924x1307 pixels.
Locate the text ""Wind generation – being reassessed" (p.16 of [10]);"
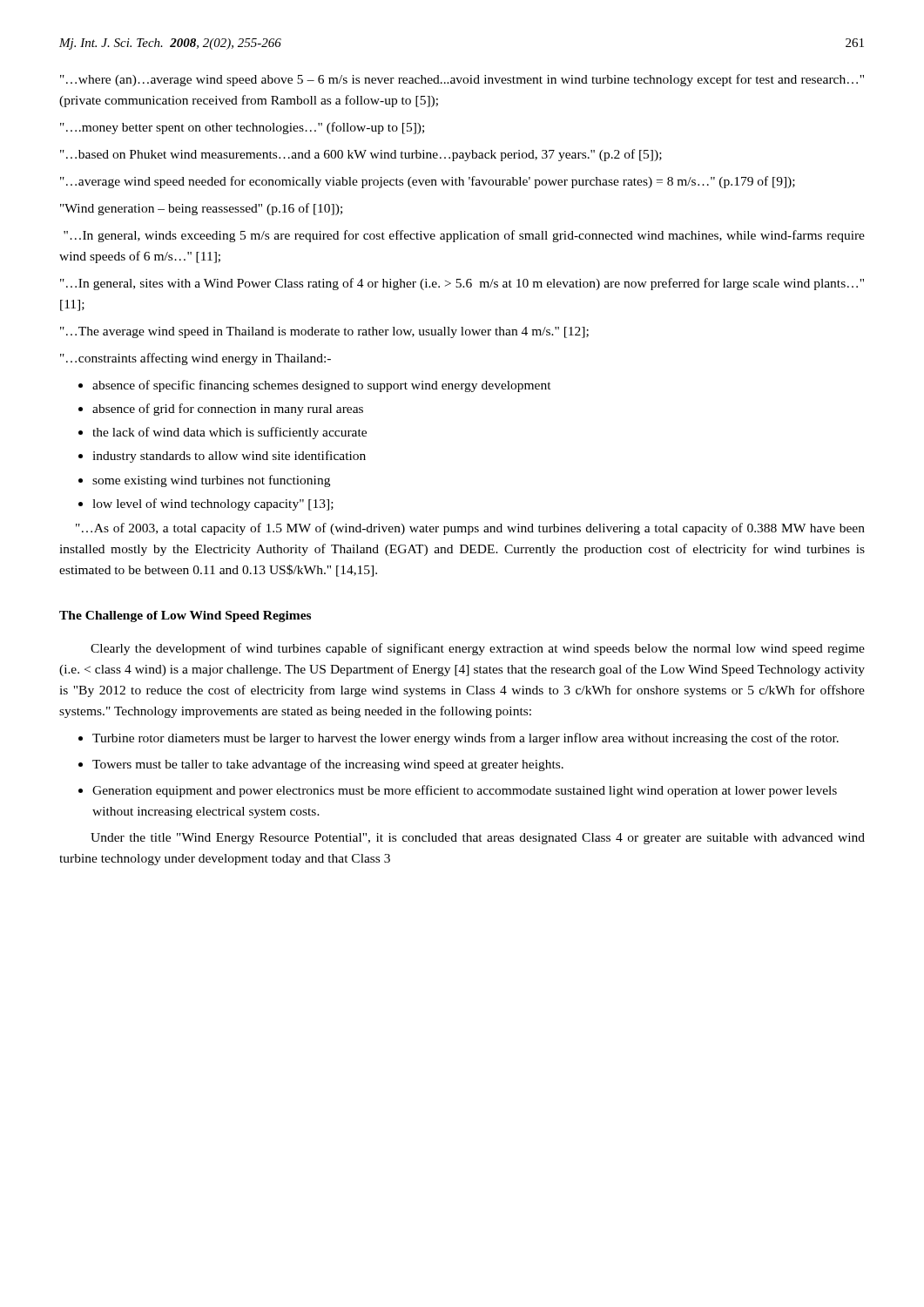(201, 209)
